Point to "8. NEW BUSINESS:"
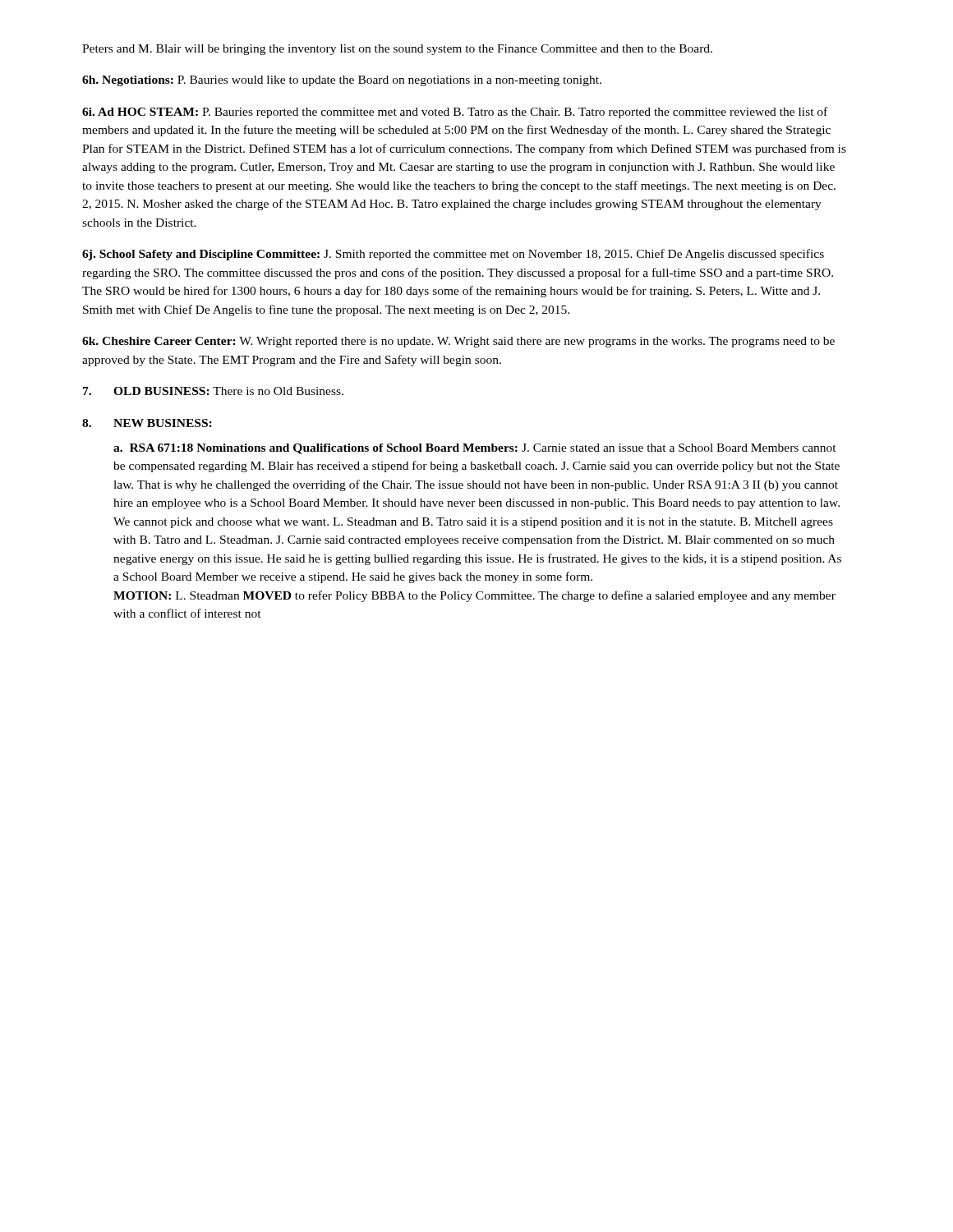Image resolution: width=953 pixels, height=1232 pixels. [147, 423]
